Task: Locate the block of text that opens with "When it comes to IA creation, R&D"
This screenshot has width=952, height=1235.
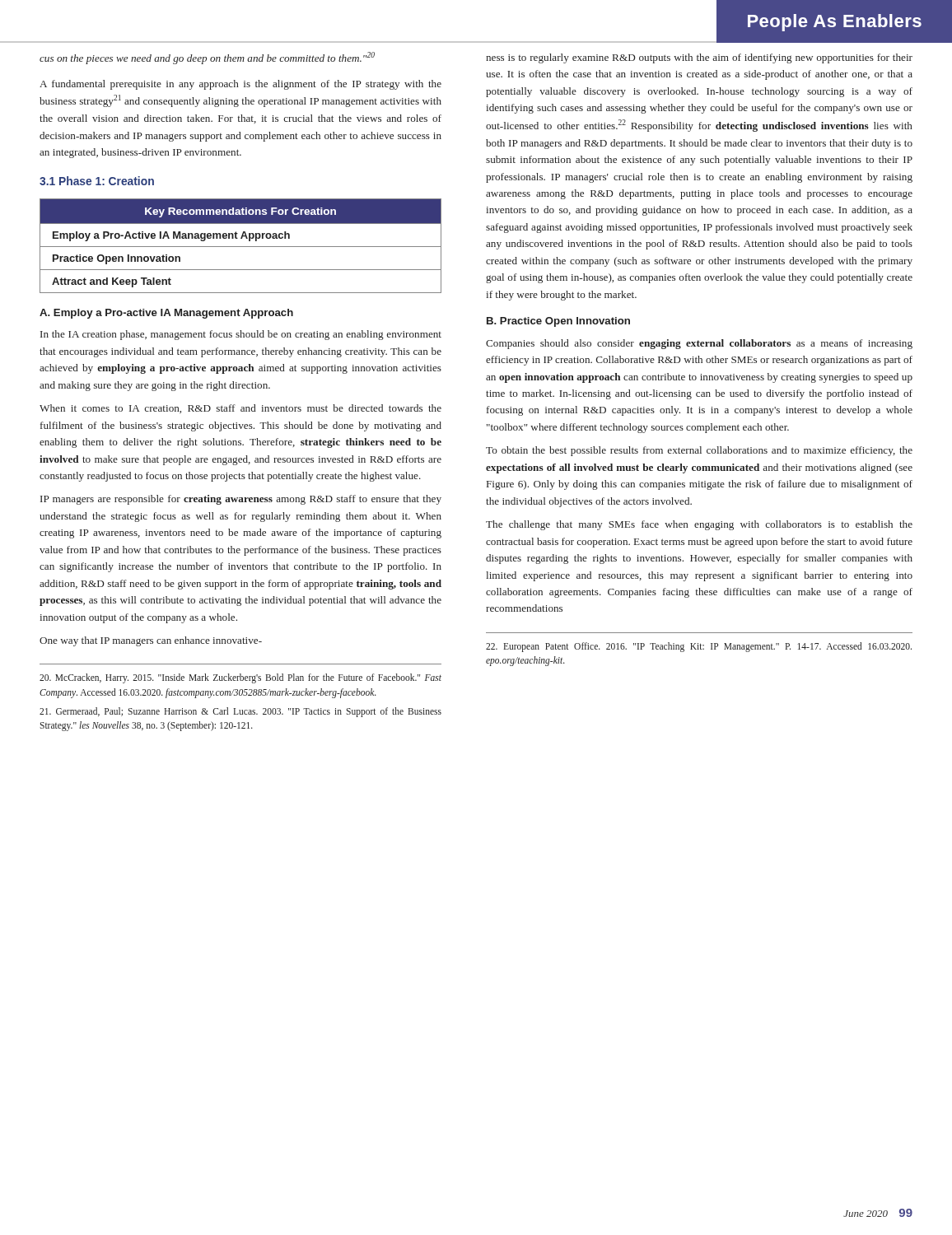Action: pyautogui.click(x=240, y=442)
